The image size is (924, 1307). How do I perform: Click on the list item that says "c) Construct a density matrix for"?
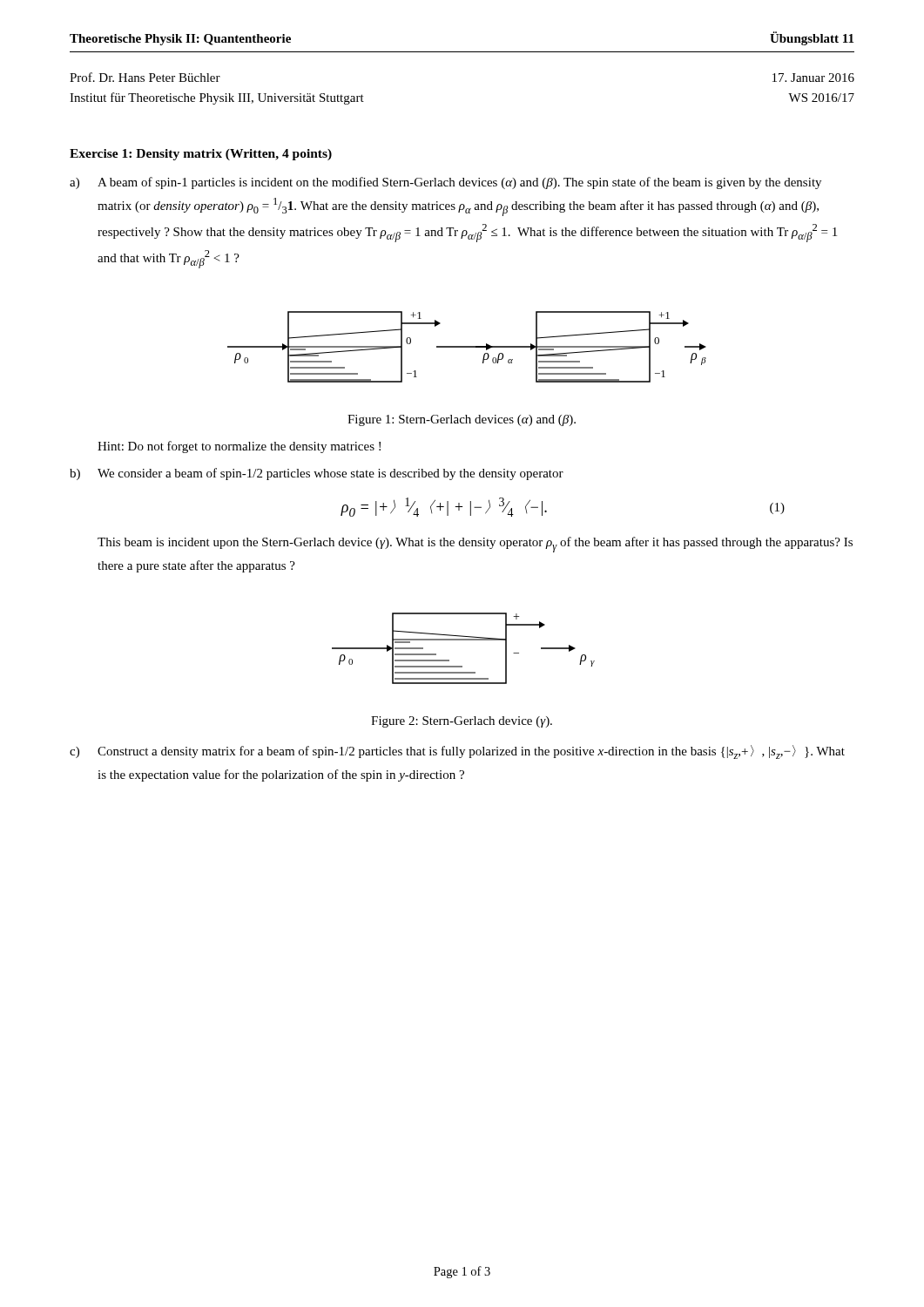click(462, 763)
